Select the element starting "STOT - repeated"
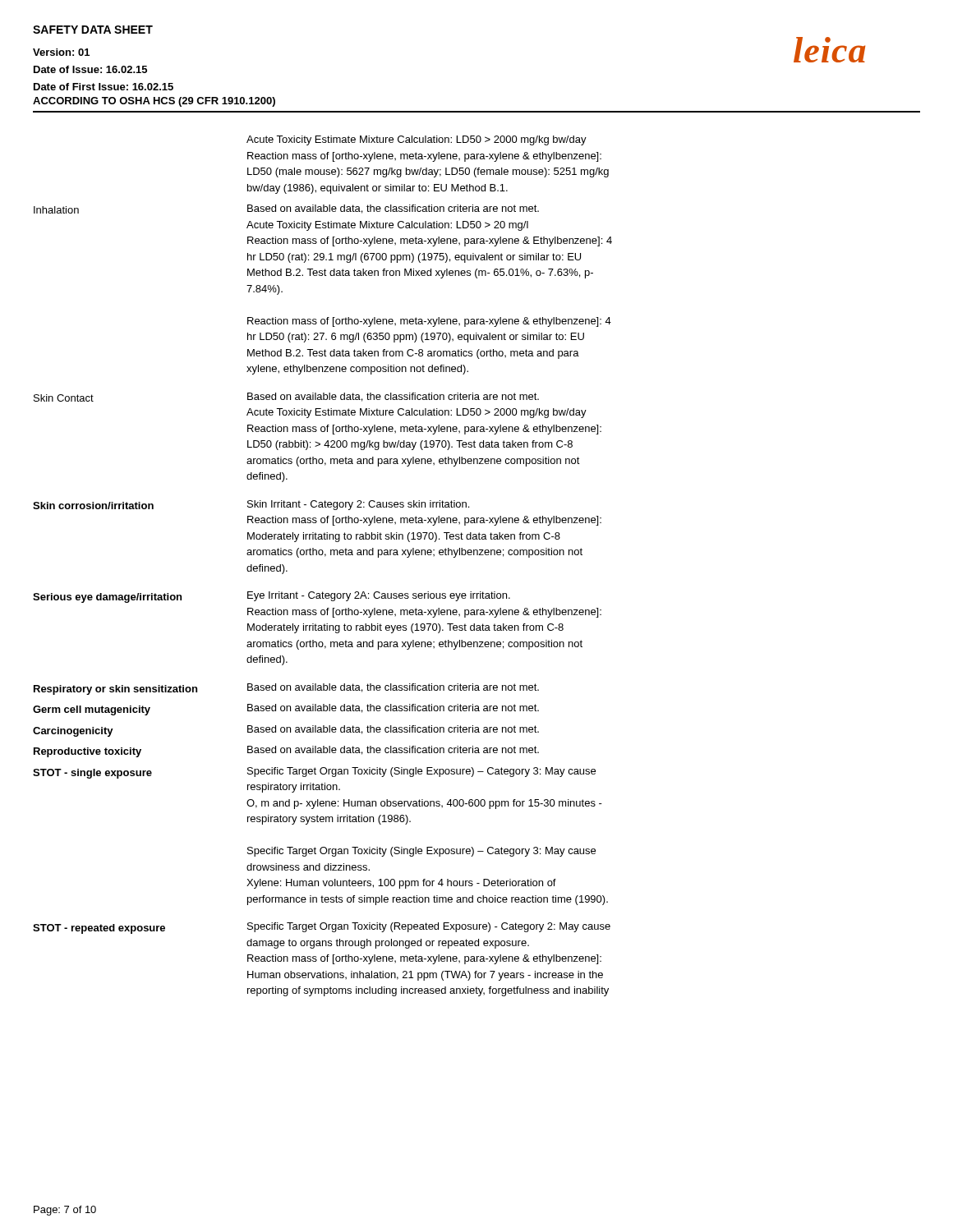Image resolution: width=953 pixels, height=1232 pixels. [x=99, y=928]
